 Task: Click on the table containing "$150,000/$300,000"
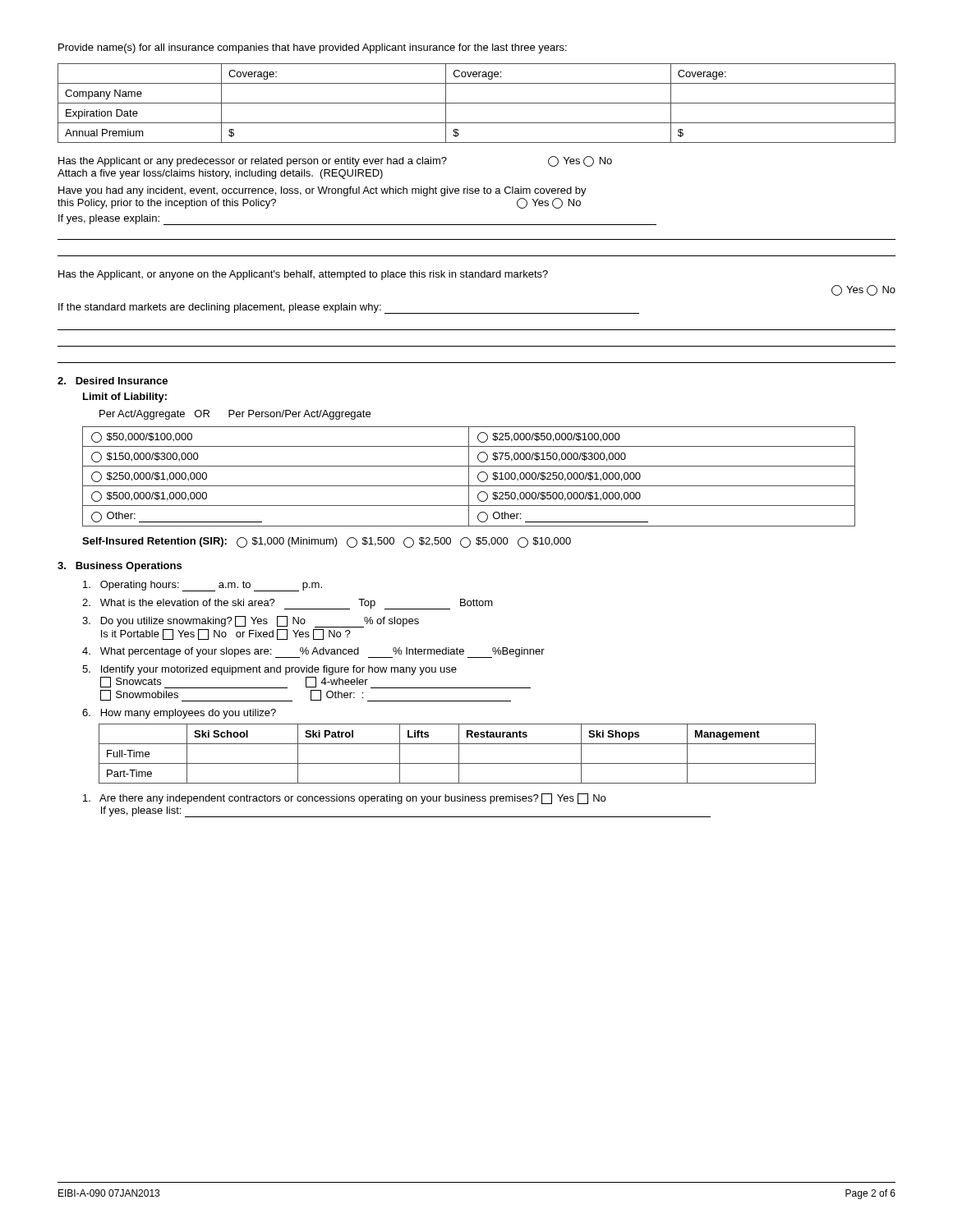coord(489,477)
